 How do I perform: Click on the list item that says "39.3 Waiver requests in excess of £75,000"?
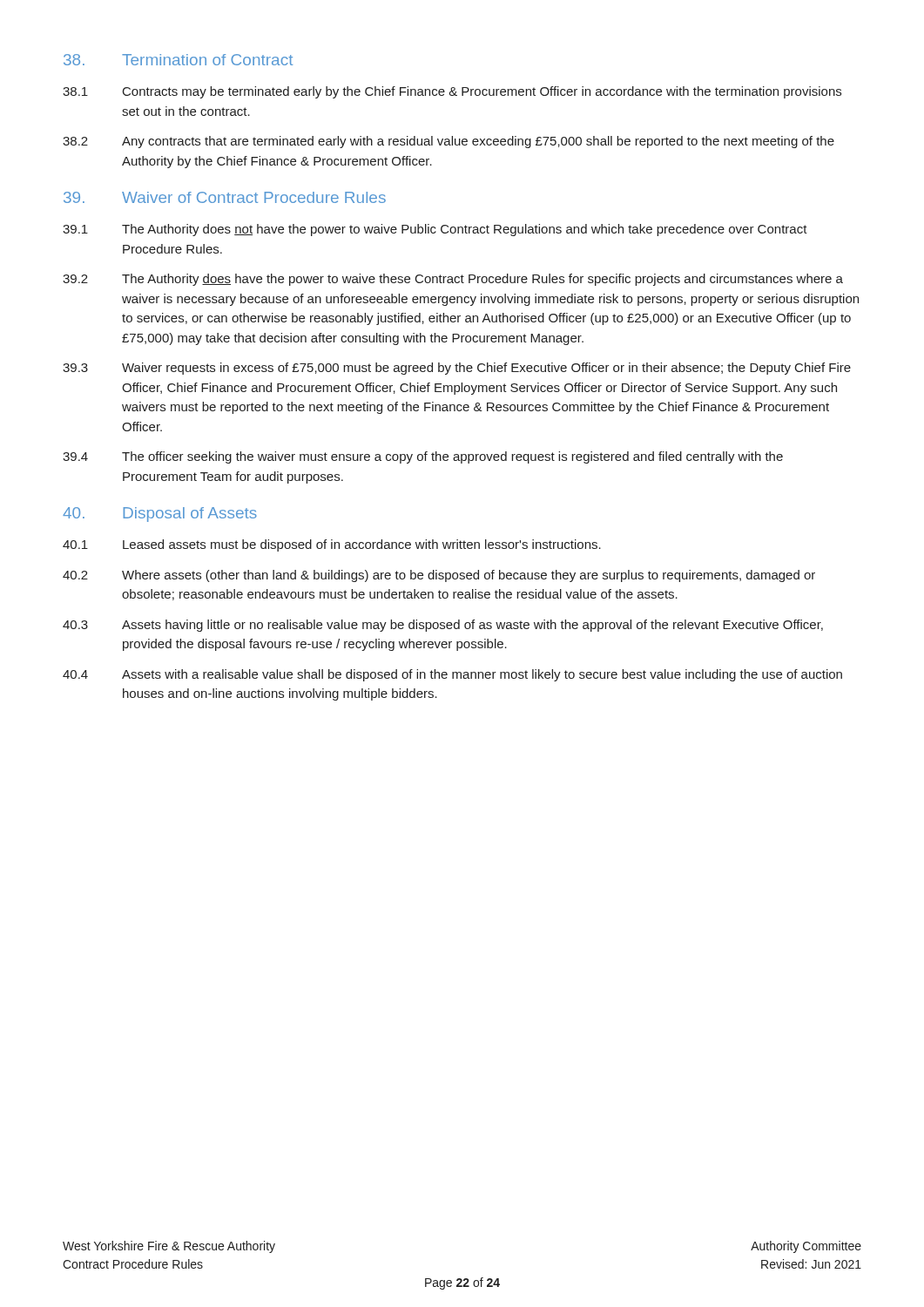coord(462,397)
